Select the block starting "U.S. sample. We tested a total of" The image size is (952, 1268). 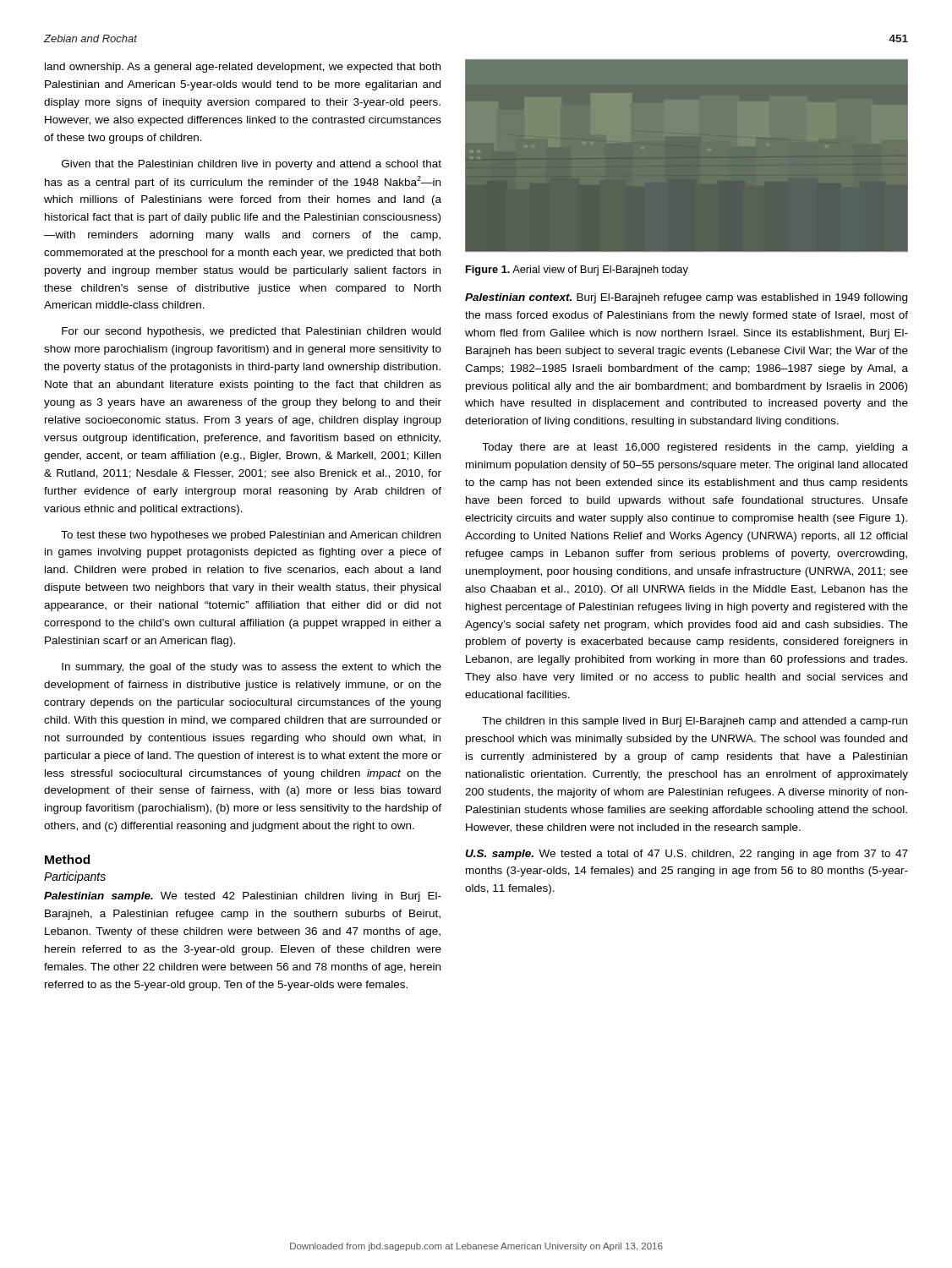[x=687, y=871]
